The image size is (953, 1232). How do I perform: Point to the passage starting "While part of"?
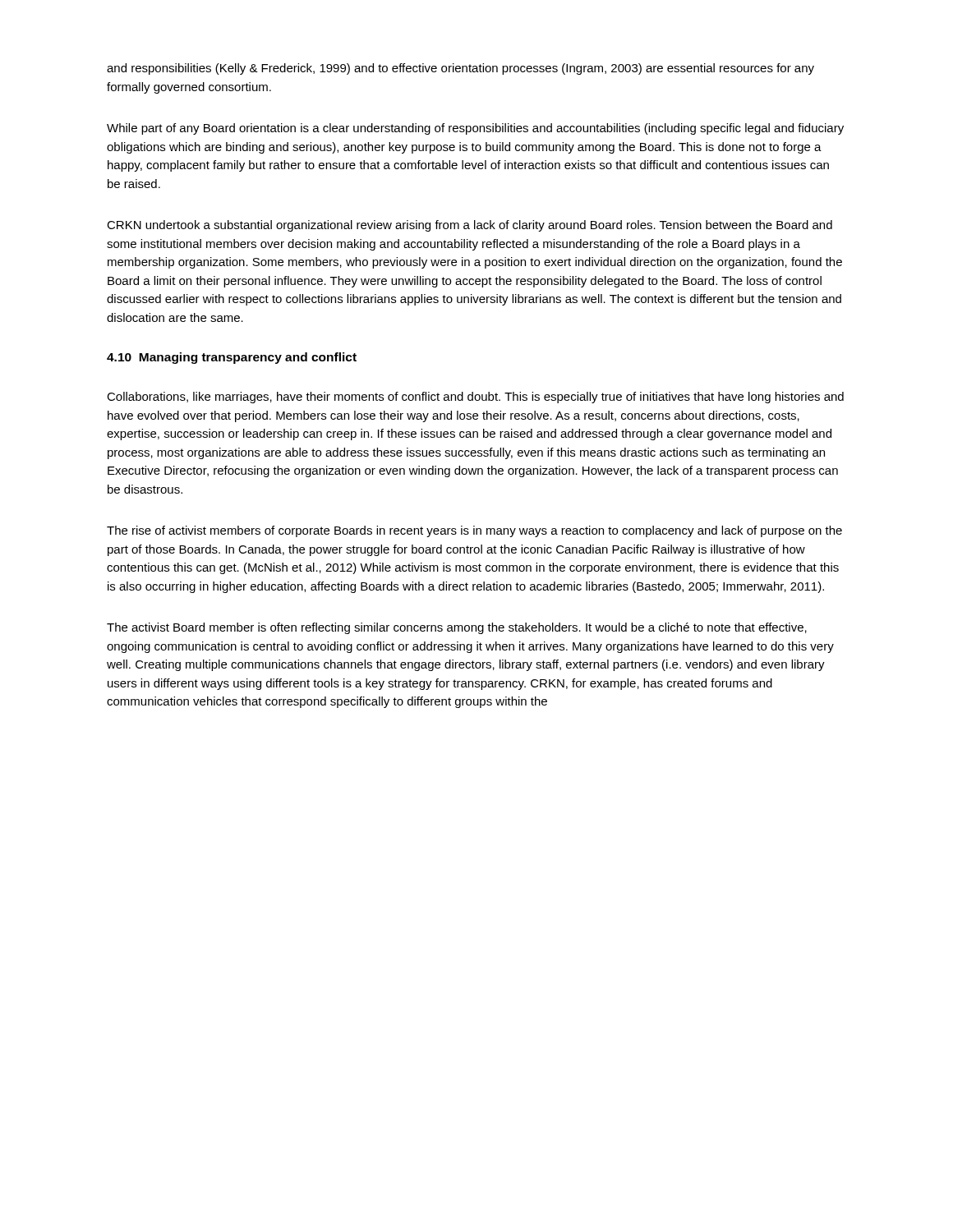(475, 155)
